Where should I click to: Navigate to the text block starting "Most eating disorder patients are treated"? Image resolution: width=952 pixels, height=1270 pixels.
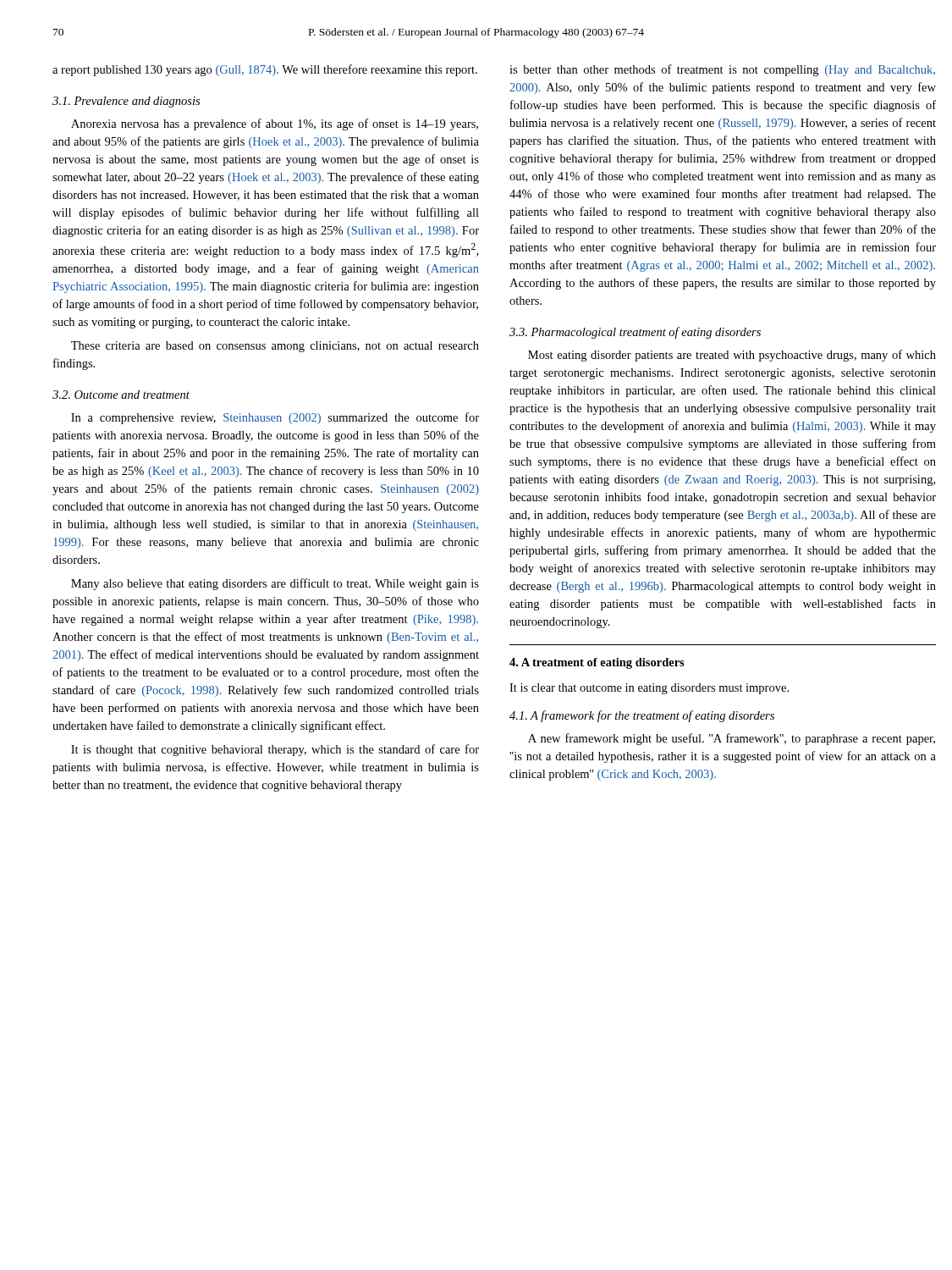[723, 489]
